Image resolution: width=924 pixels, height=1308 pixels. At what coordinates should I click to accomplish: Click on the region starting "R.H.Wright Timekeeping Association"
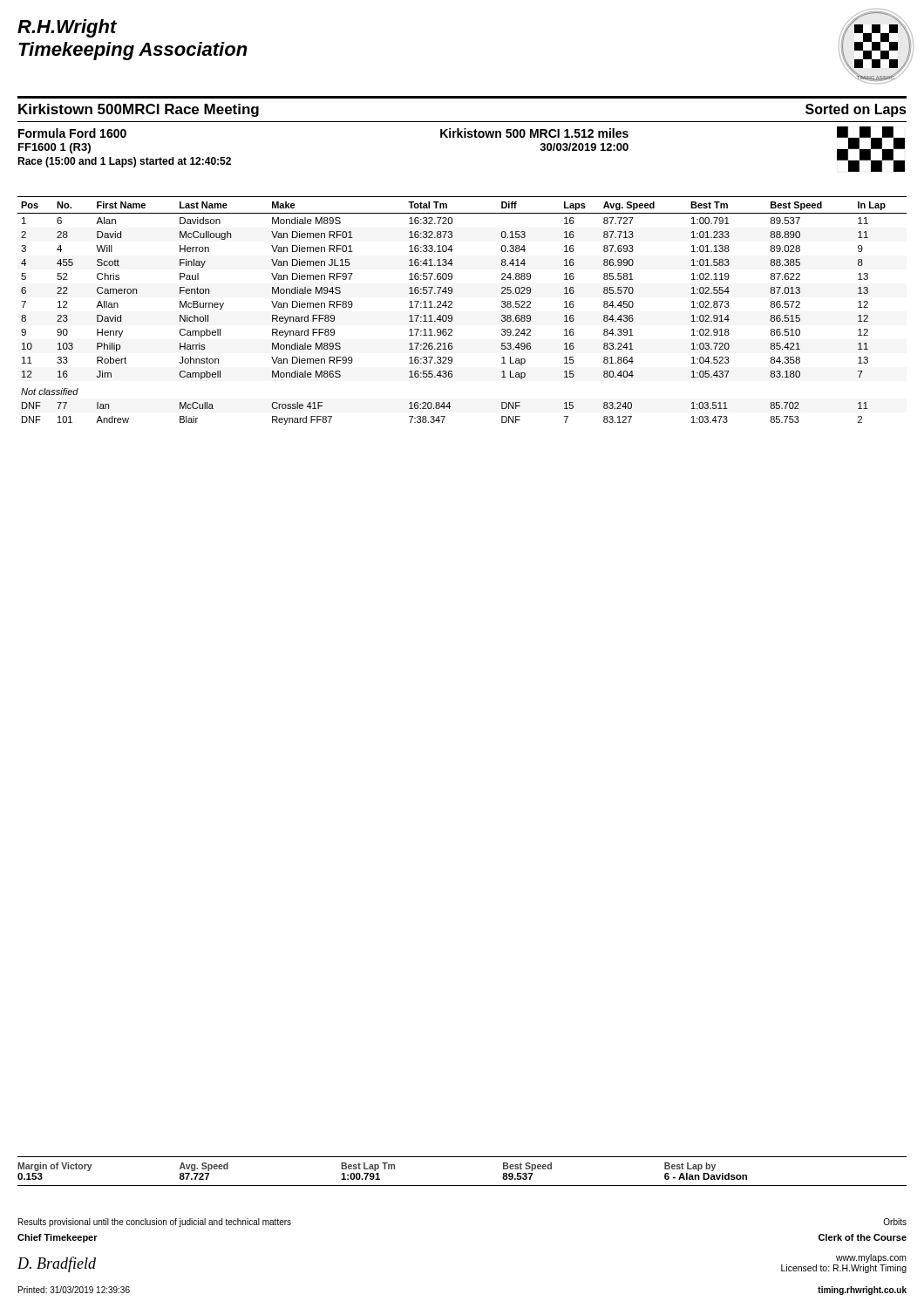[133, 39]
